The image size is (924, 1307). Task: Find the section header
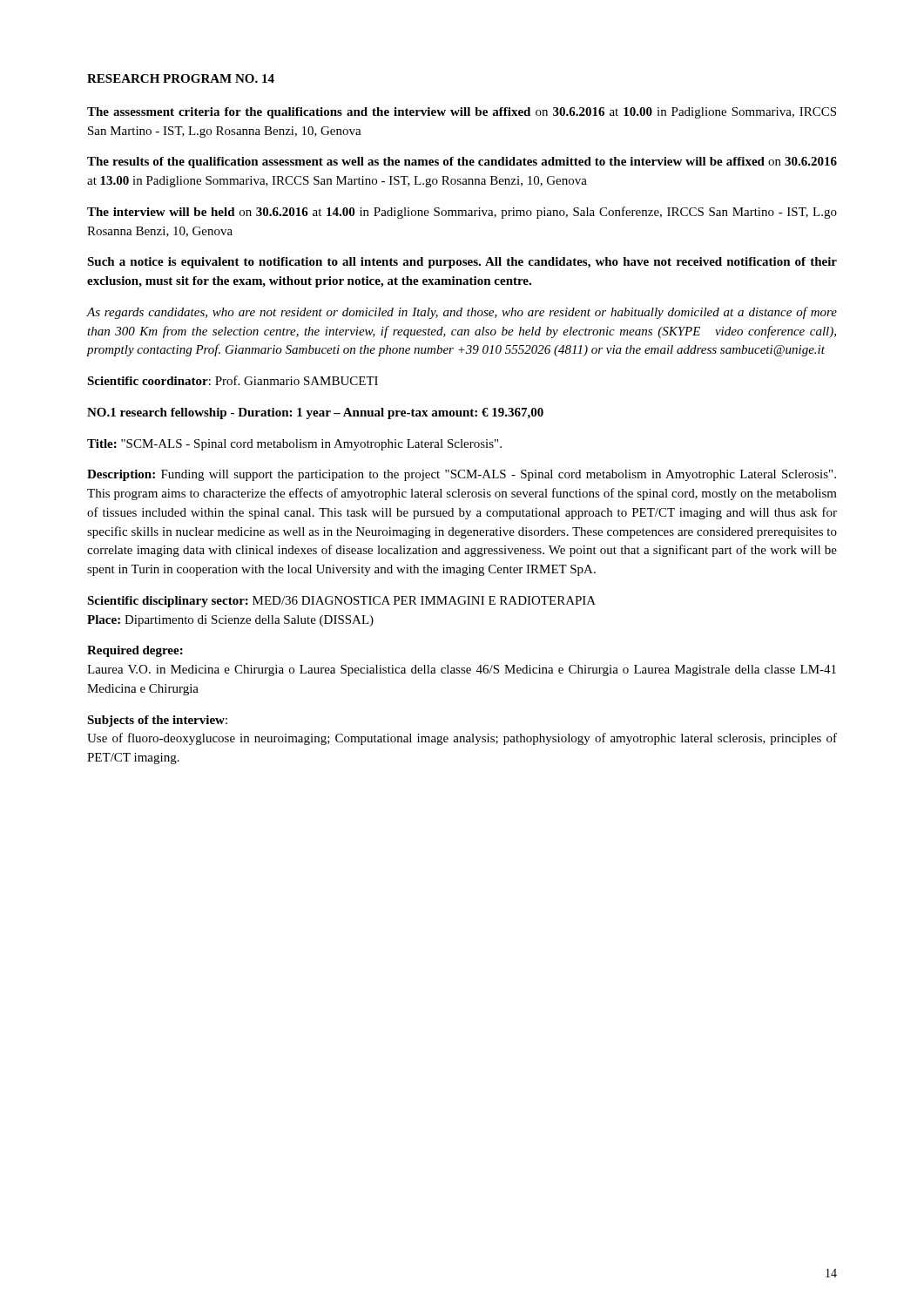pos(462,79)
